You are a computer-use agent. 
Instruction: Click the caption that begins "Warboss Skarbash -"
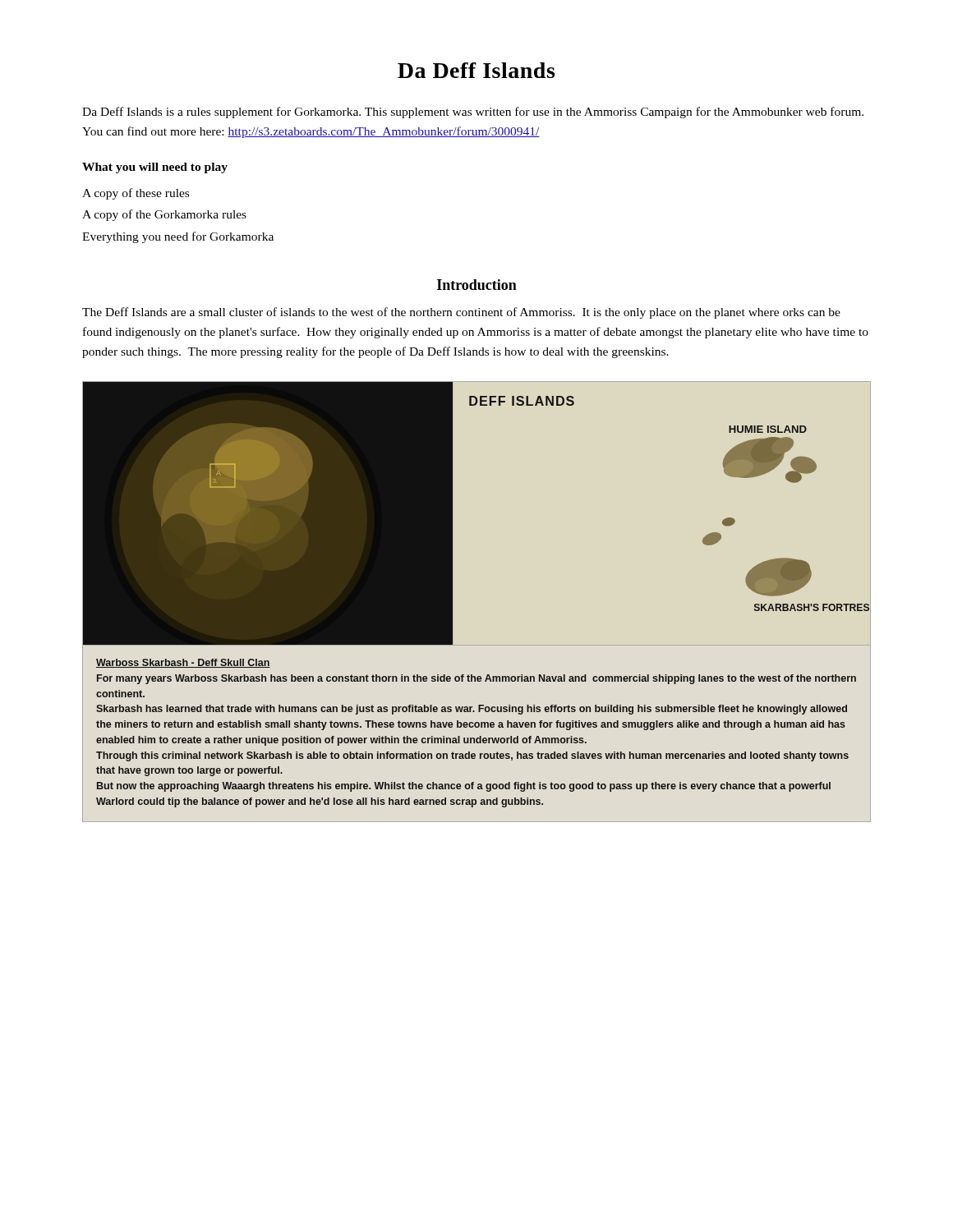click(476, 732)
